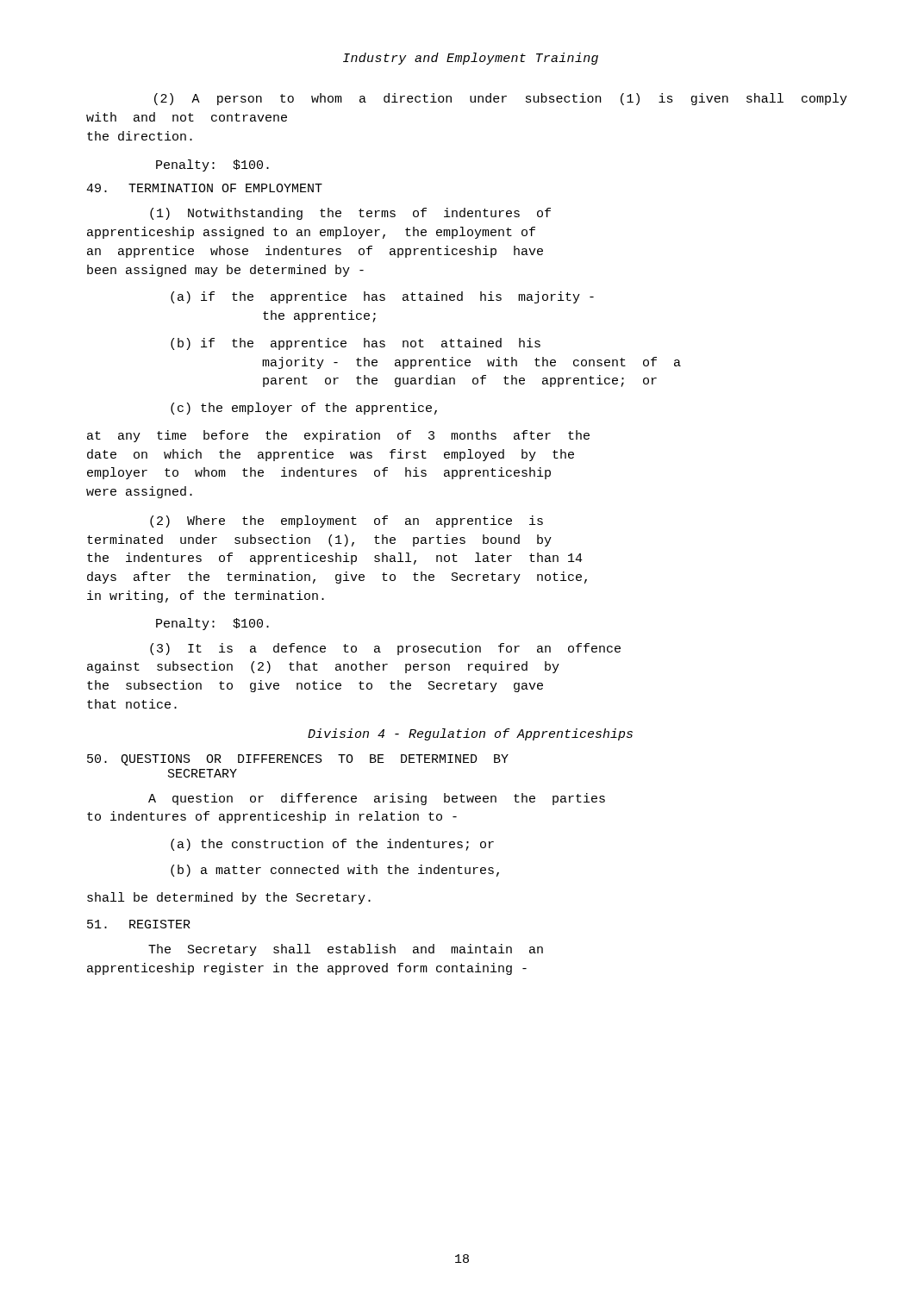The height and width of the screenshot is (1293, 924).
Task: Select the text block containing "A question or"
Action: point(346,808)
